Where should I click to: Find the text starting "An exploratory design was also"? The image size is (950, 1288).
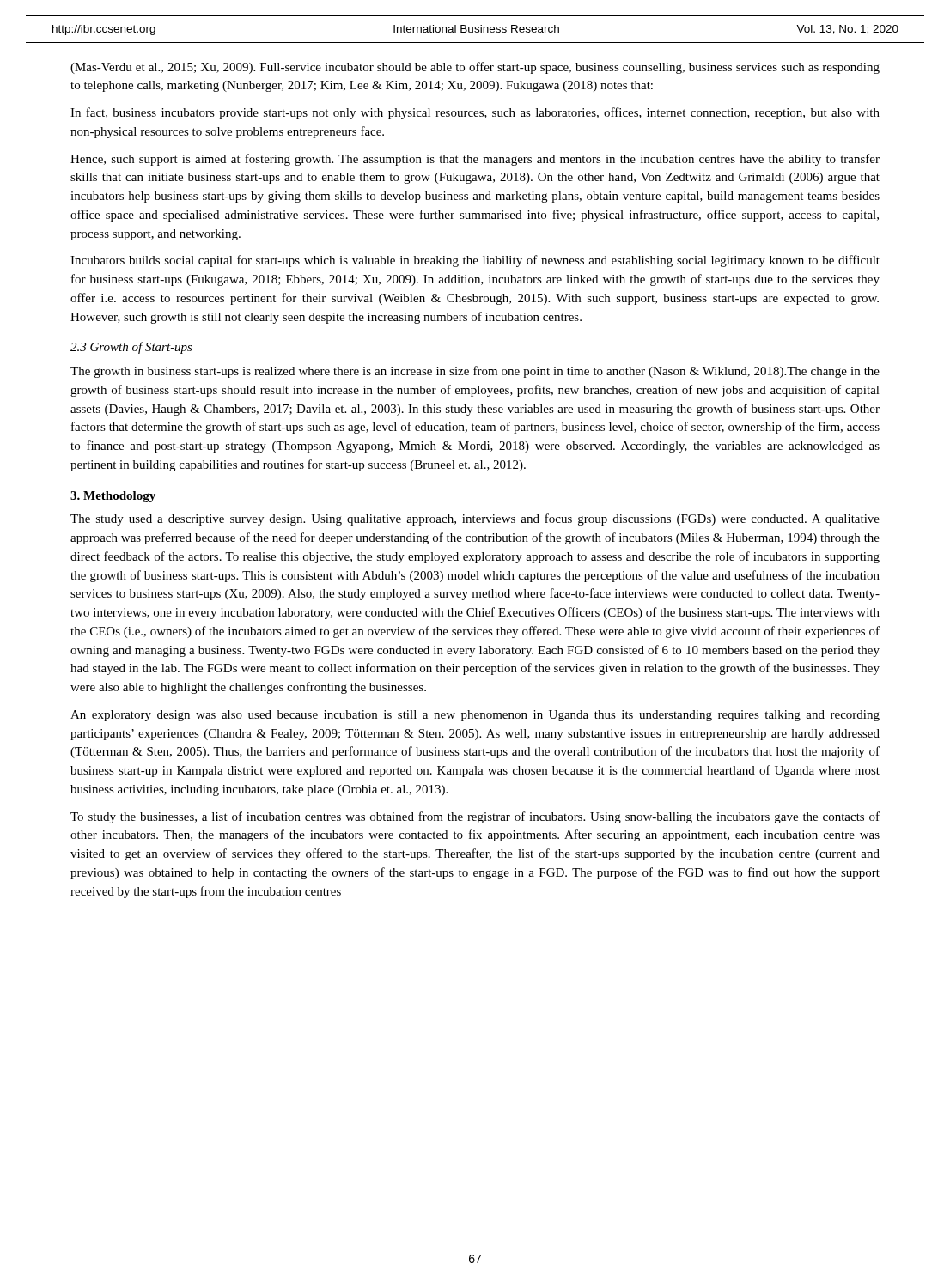coord(475,752)
